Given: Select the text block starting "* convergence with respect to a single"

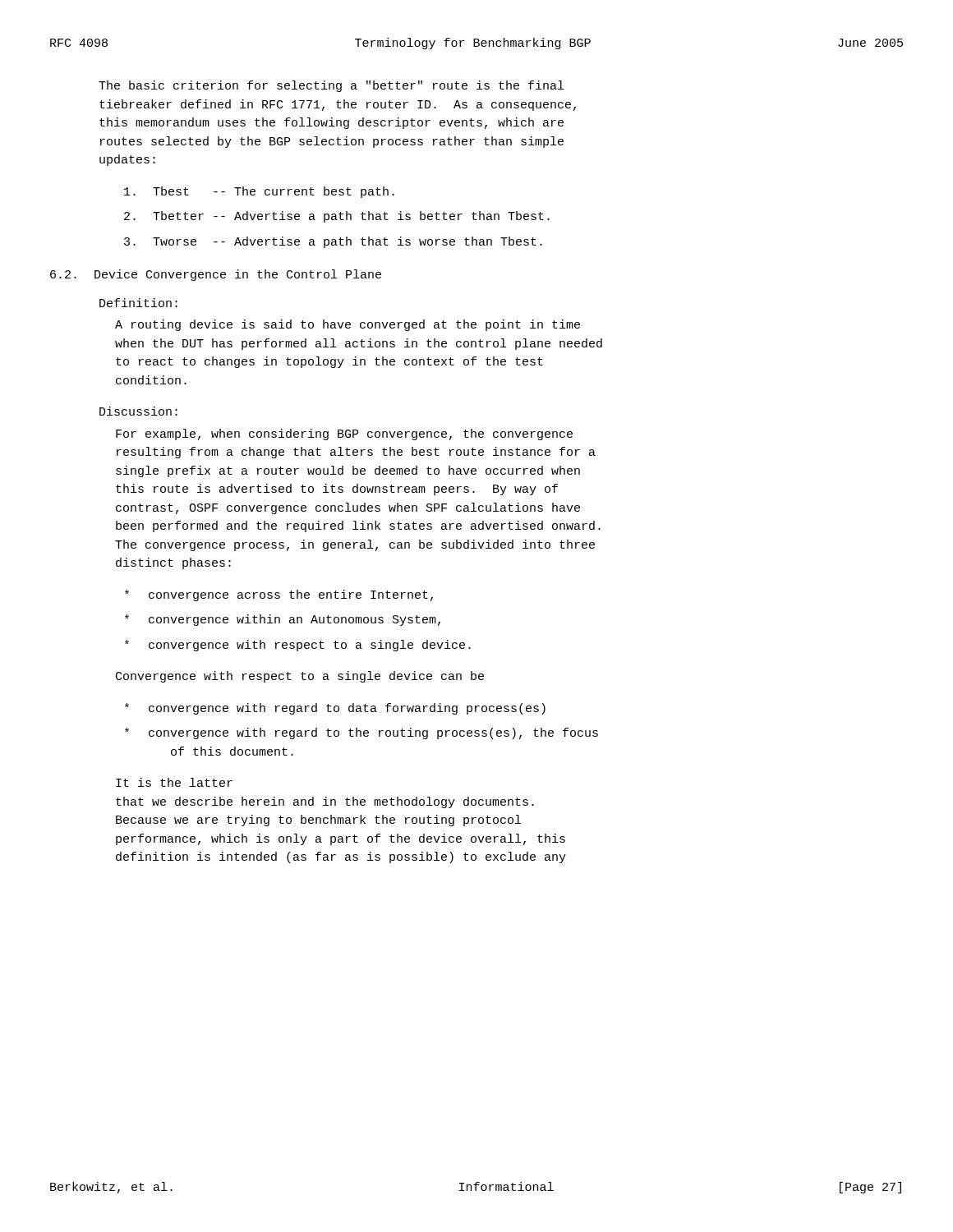Looking at the screenshot, I should click(298, 646).
